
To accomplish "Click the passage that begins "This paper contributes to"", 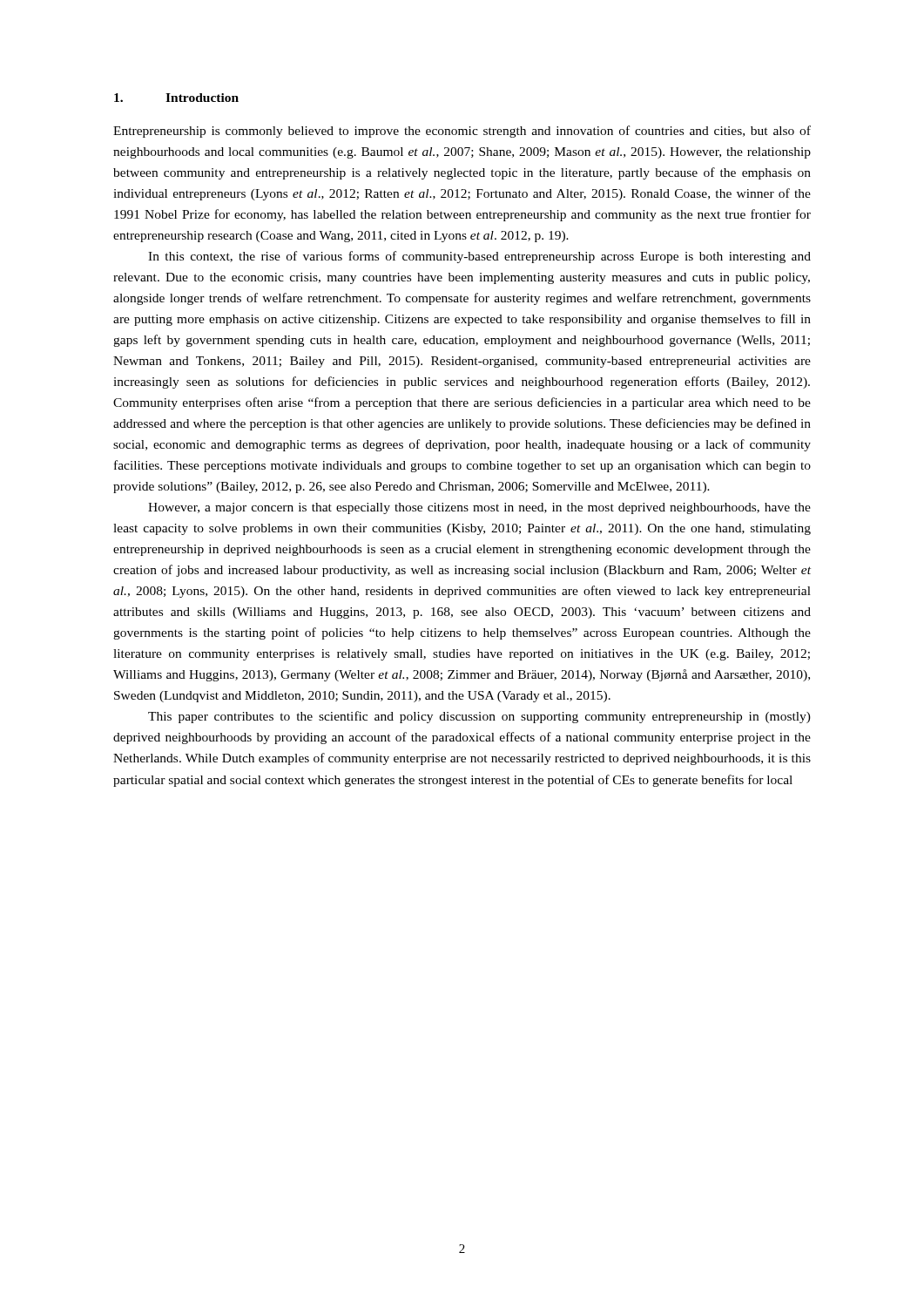I will tap(462, 748).
